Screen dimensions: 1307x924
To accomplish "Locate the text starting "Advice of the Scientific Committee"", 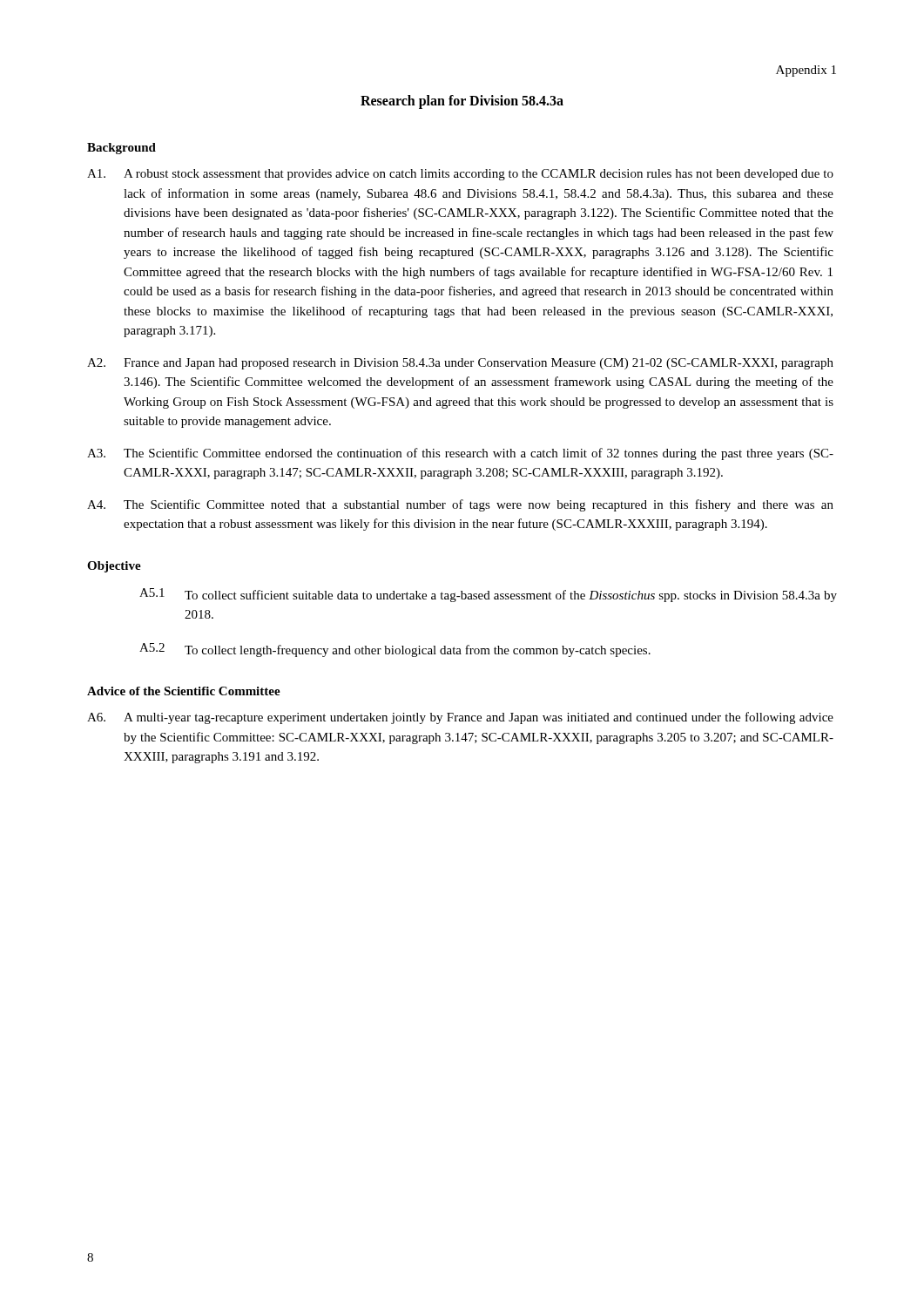I will [184, 691].
